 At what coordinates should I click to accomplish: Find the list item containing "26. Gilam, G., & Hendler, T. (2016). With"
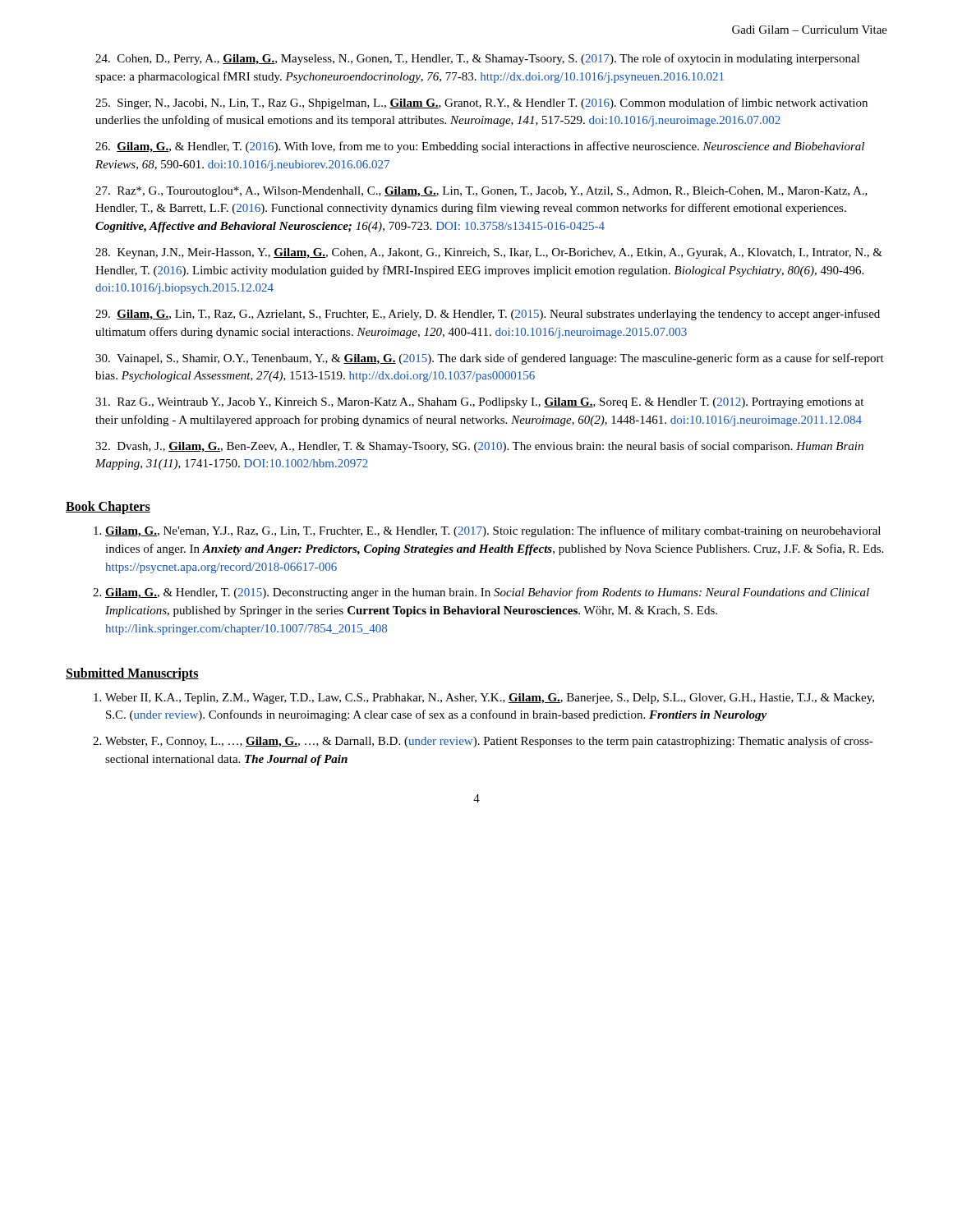click(480, 155)
